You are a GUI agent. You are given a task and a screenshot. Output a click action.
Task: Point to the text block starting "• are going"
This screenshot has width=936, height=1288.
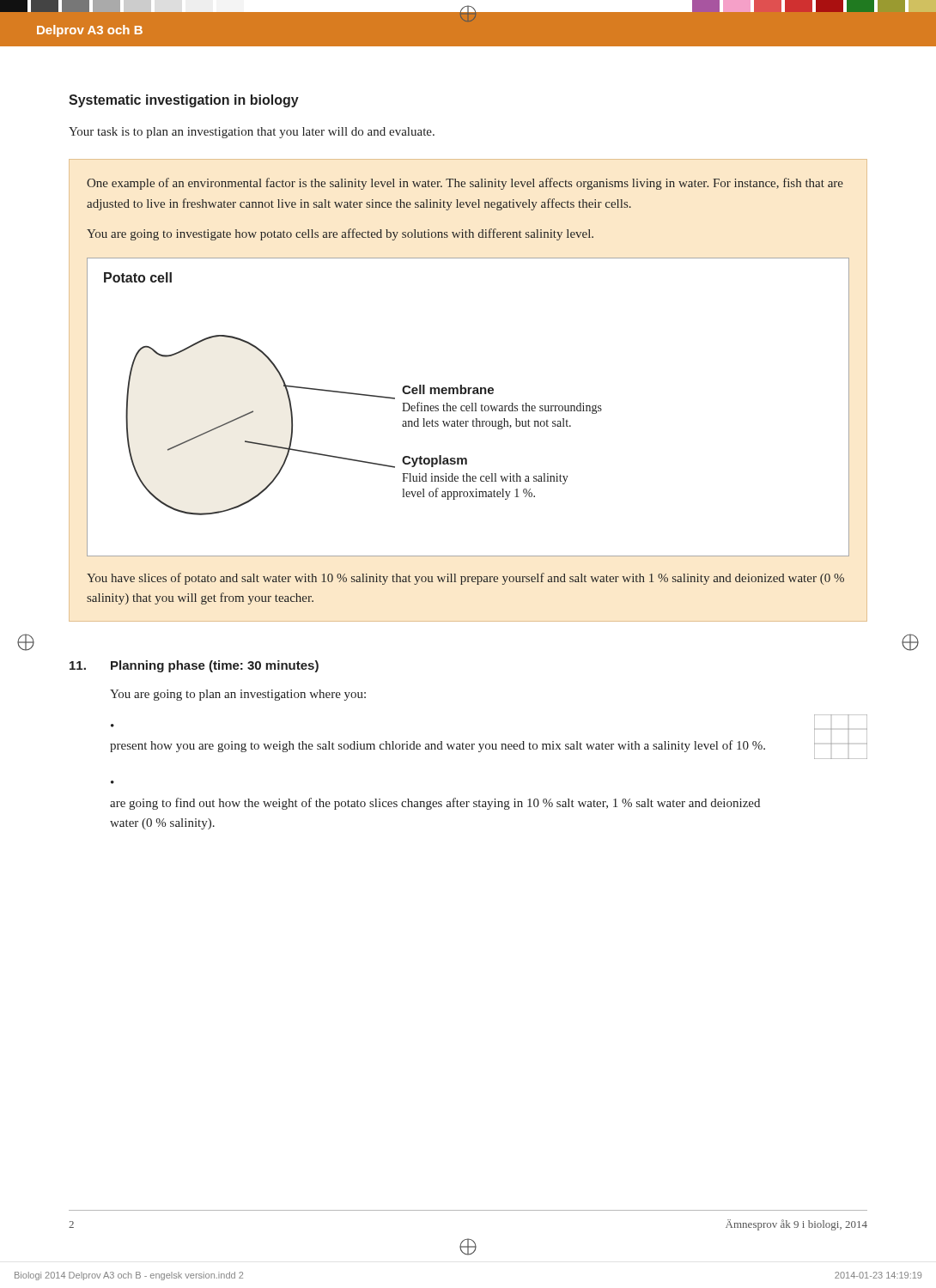tap(446, 803)
